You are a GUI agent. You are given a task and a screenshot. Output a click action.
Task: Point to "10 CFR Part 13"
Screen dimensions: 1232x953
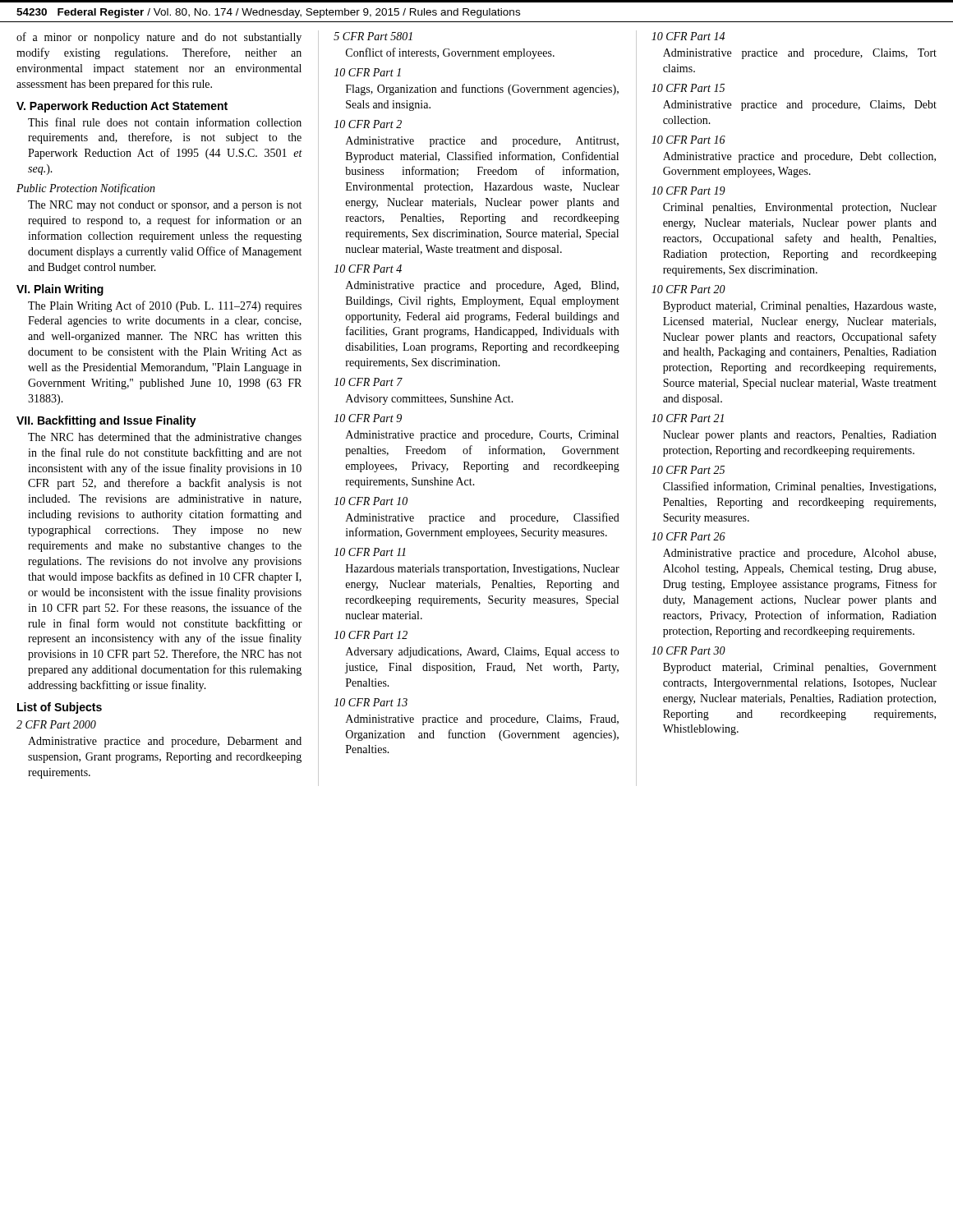pos(371,702)
